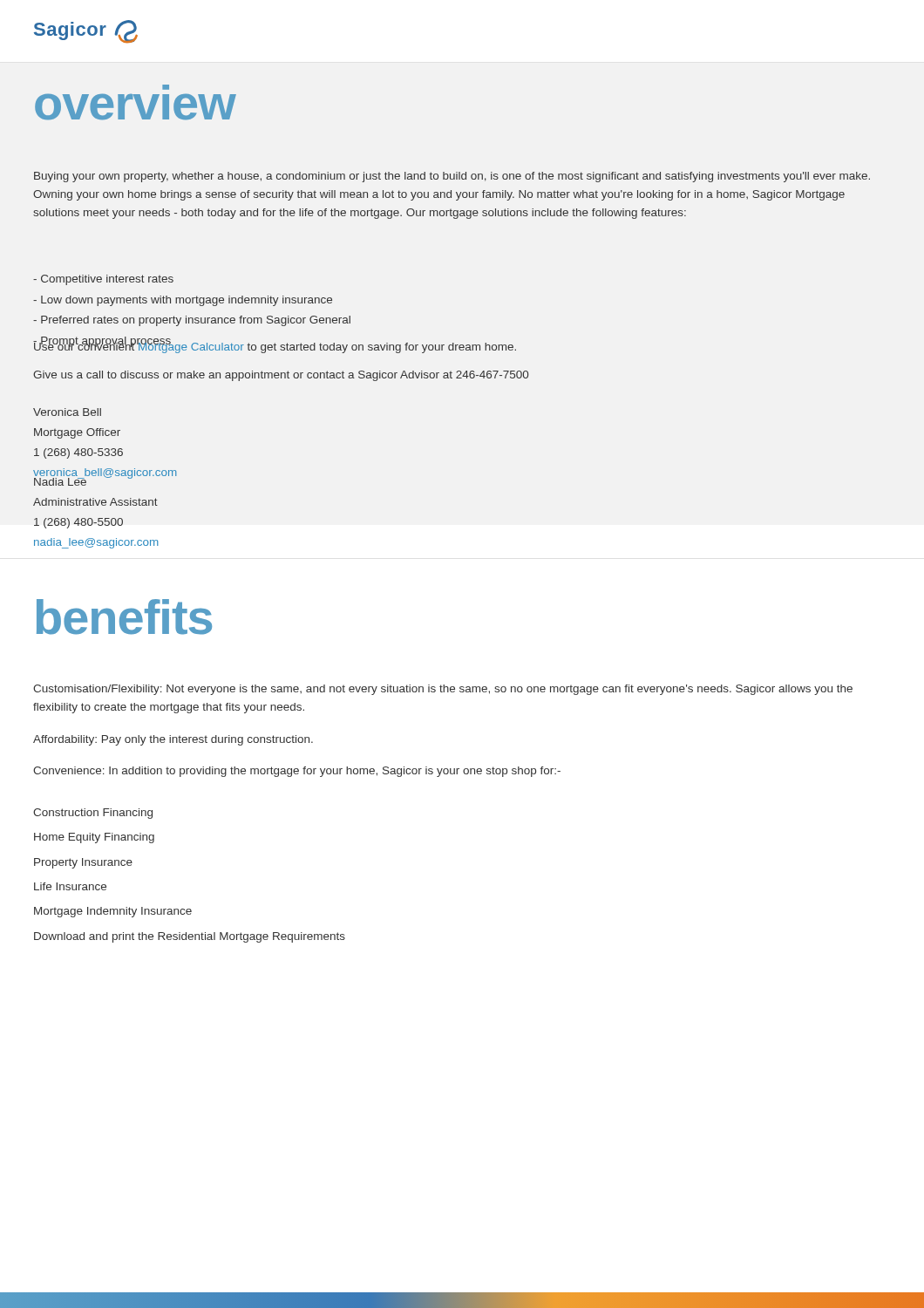The width and height of the screenshot is (924, 1308).
Task: Point to the block beginning "Customisation/Flexibility: Not everyone is the same, and"
Action: pos(443,698)
